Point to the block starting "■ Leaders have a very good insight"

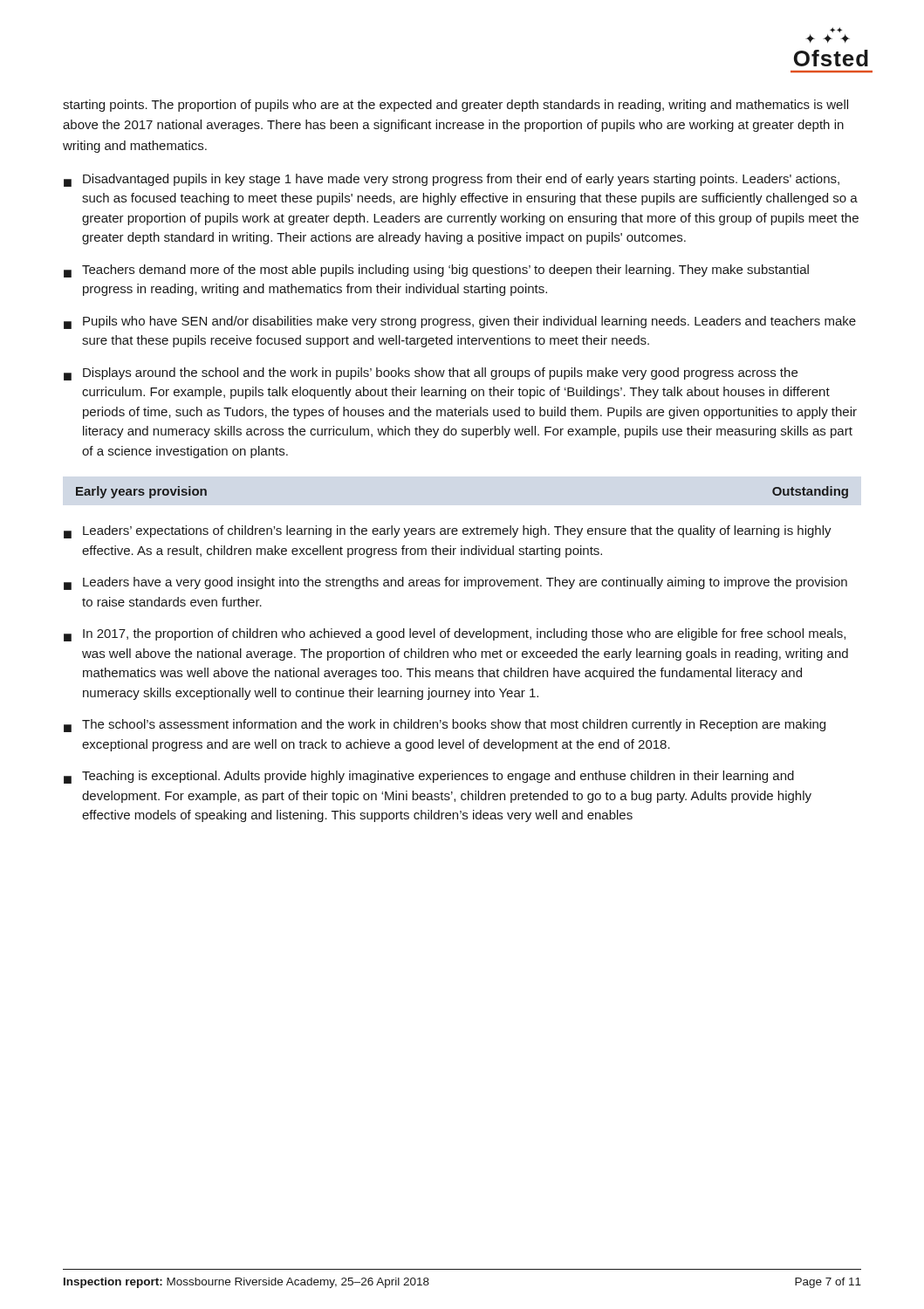point(462,592)
